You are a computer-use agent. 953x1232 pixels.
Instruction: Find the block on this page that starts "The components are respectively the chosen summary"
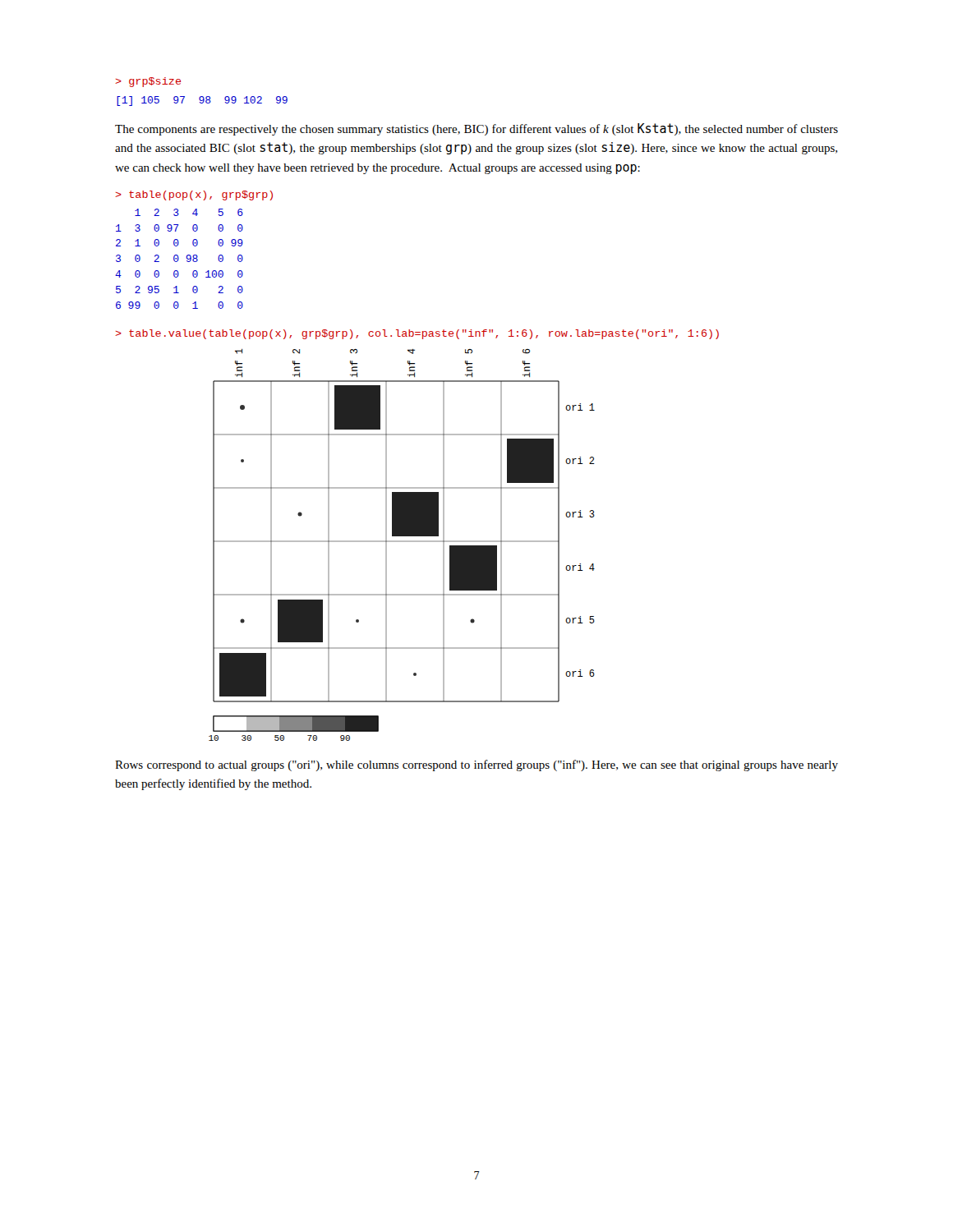(476, 148)
